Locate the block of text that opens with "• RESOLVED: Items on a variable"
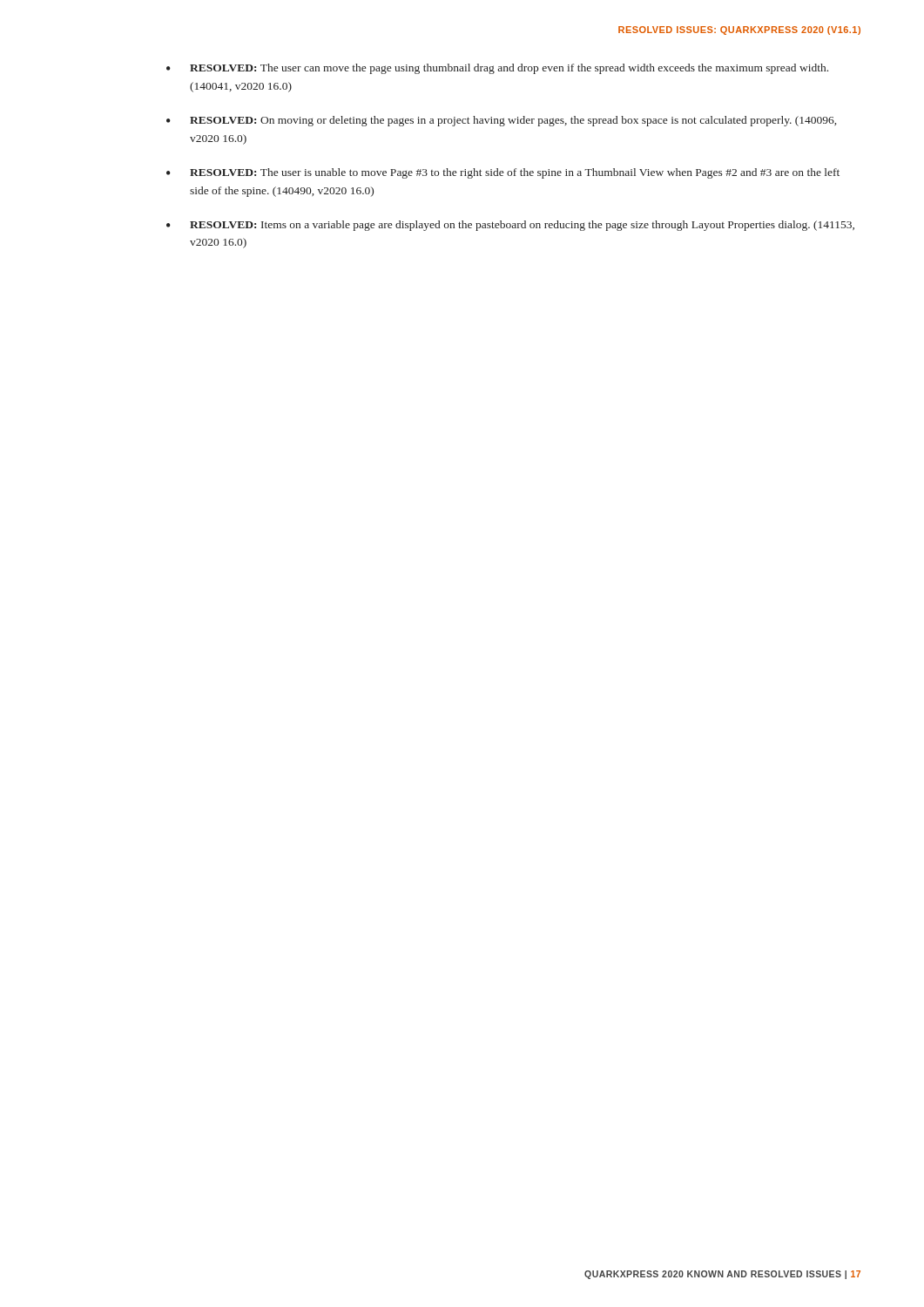Image resolution: width=924 pixels, height=1307 pixels. [x=513, y=234]
